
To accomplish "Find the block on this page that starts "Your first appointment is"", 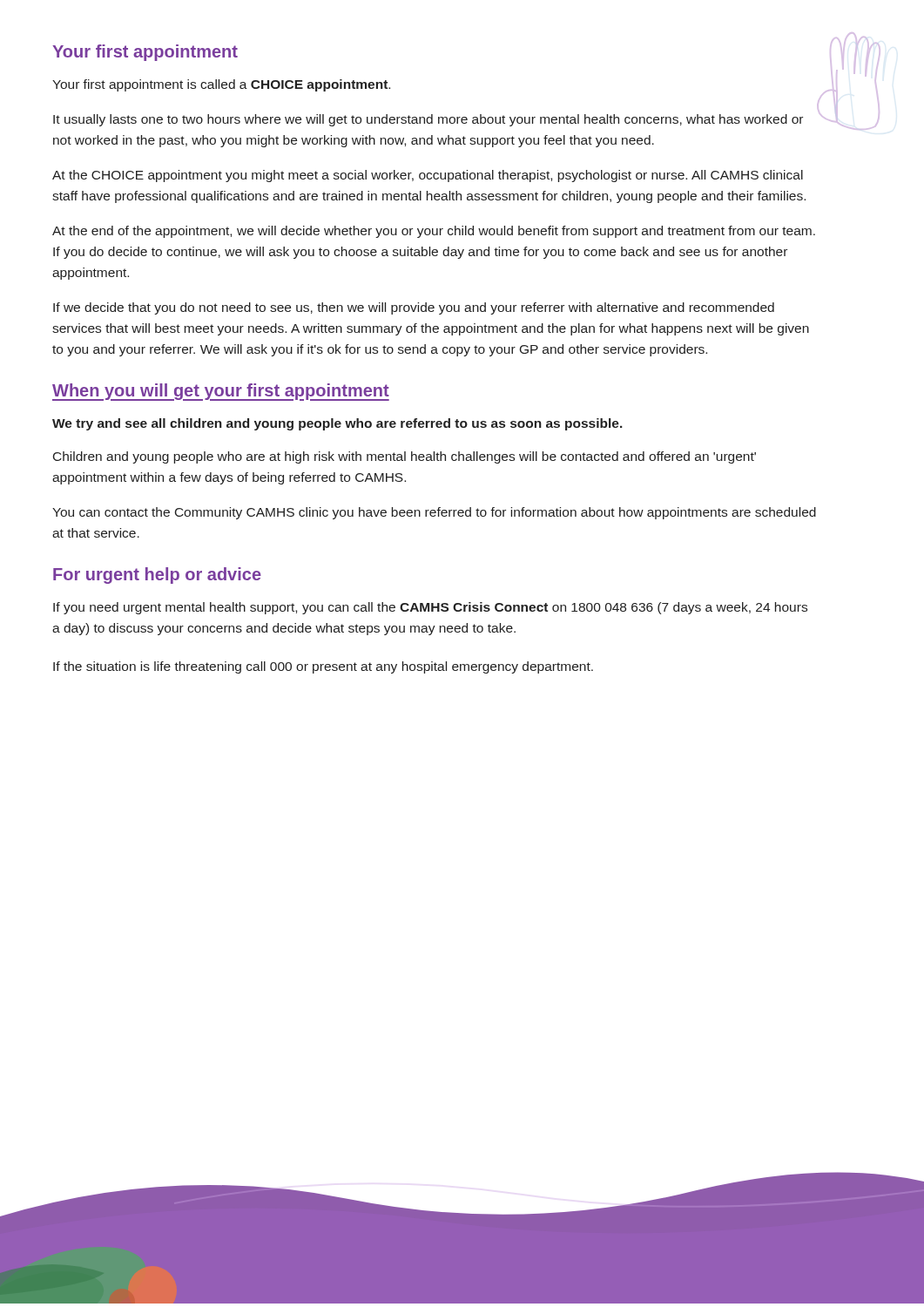I will tap(222, 84).
